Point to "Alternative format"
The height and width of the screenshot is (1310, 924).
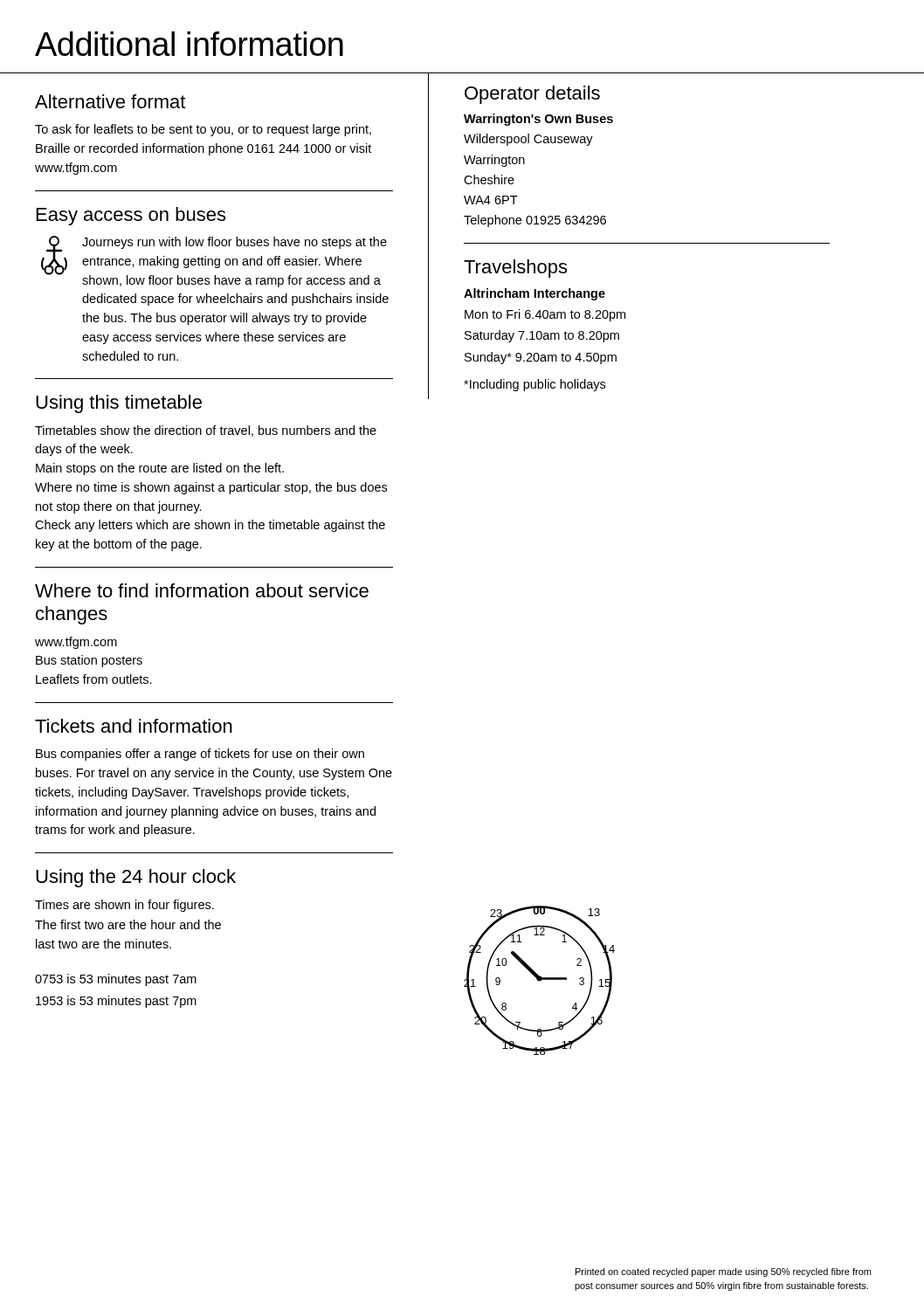point(110,101)
